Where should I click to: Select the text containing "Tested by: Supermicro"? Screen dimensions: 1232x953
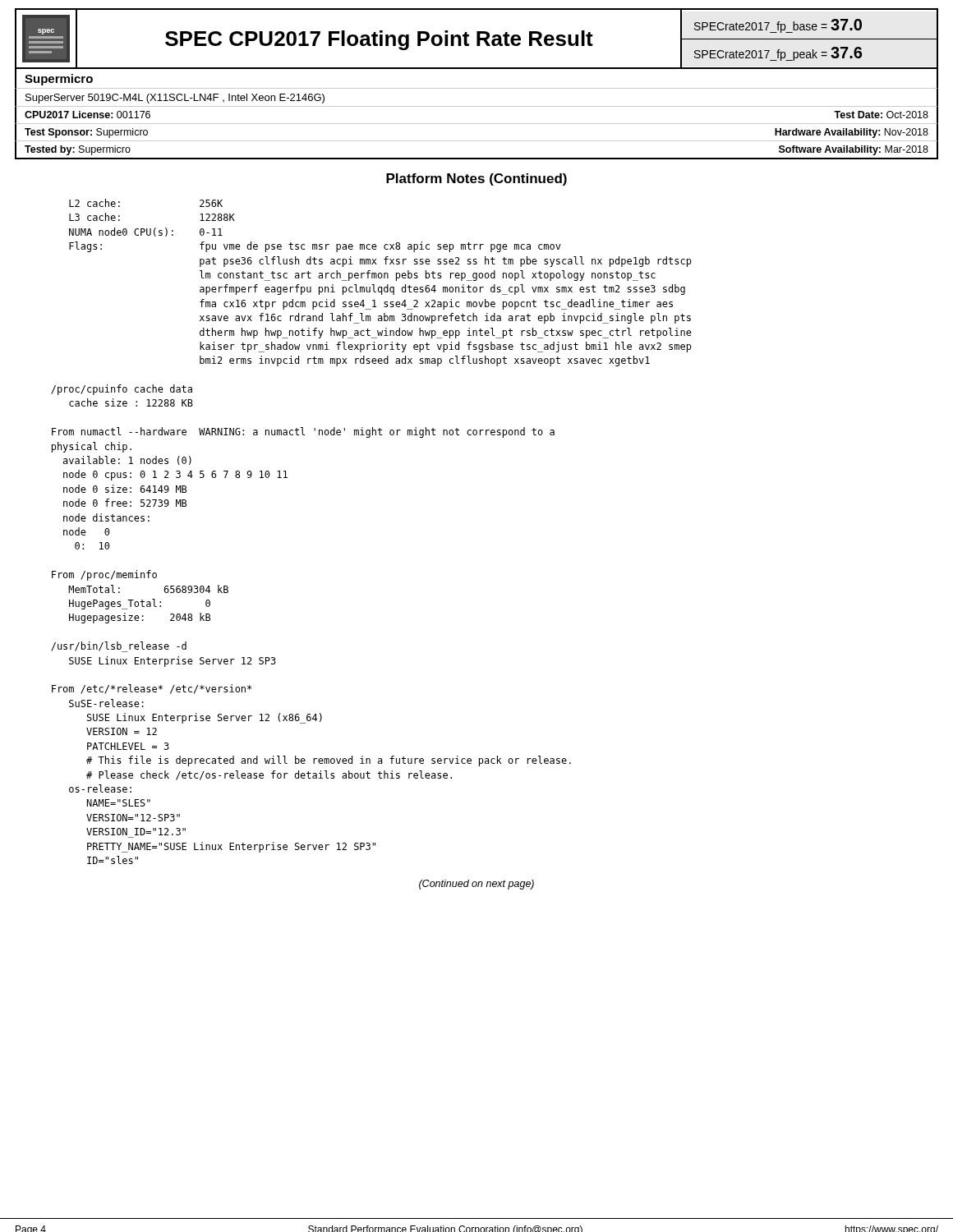(78, 150)
